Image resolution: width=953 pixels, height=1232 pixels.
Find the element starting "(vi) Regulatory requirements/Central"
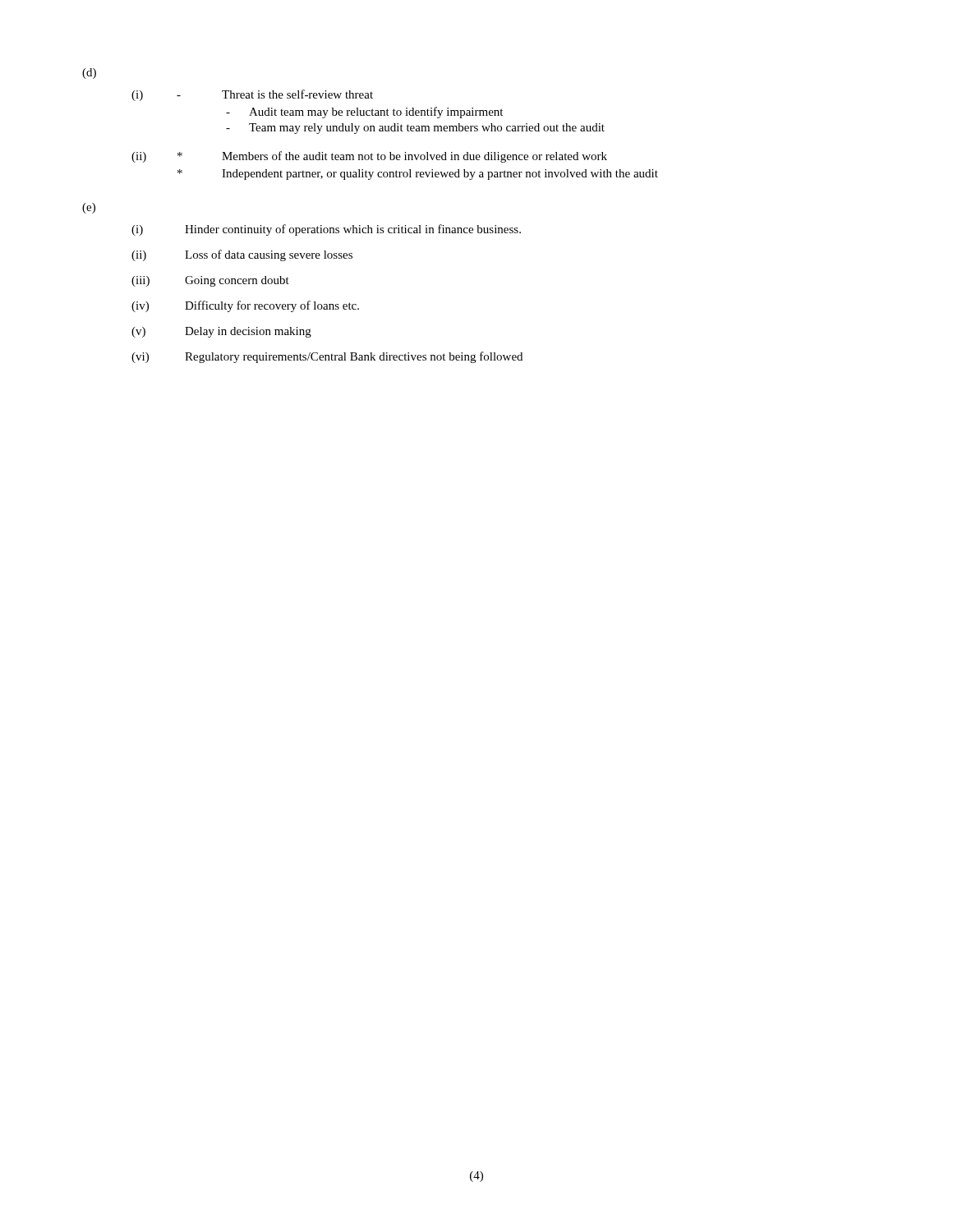coord(501,357)
